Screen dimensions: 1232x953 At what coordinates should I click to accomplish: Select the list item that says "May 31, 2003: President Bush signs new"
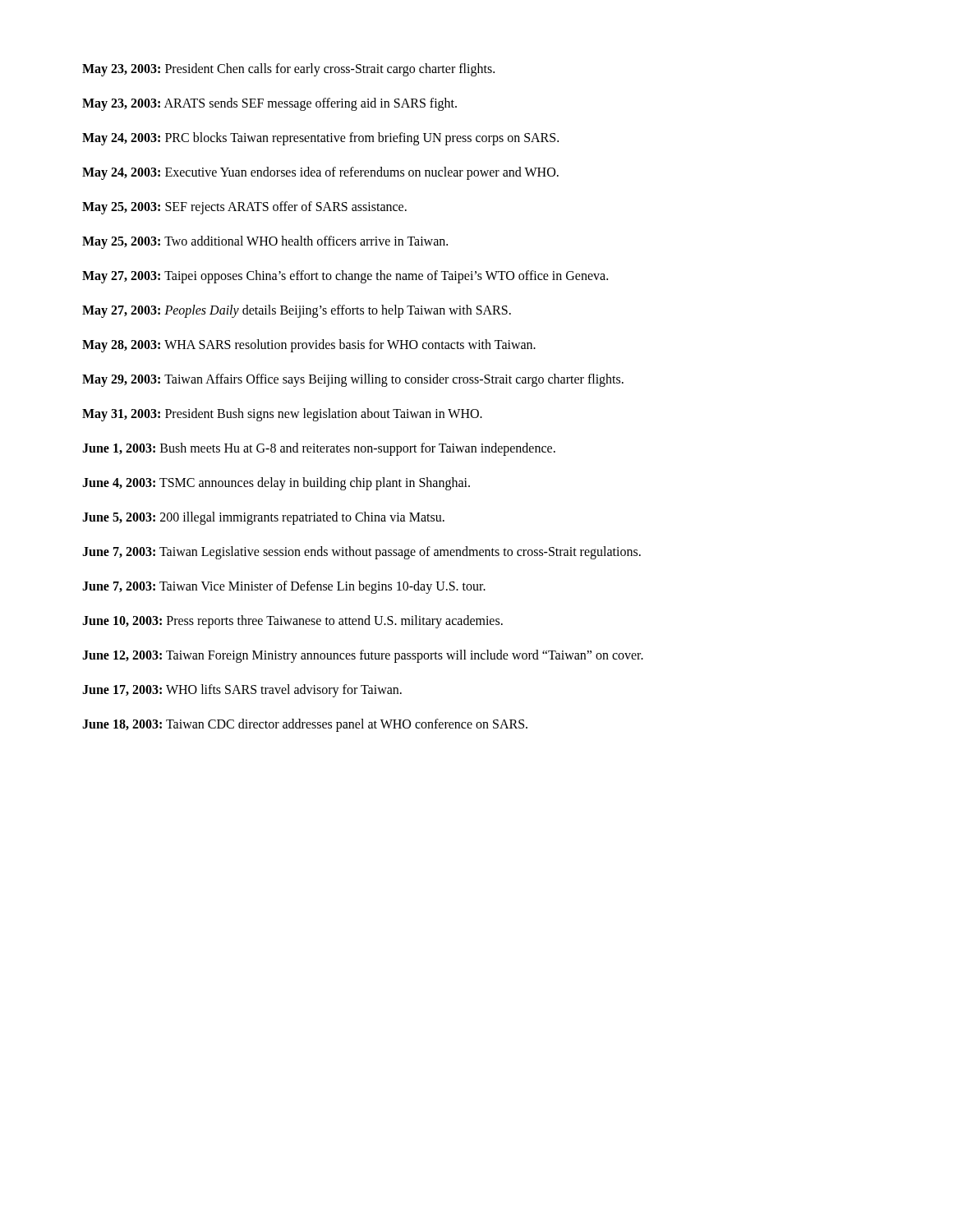282,414
